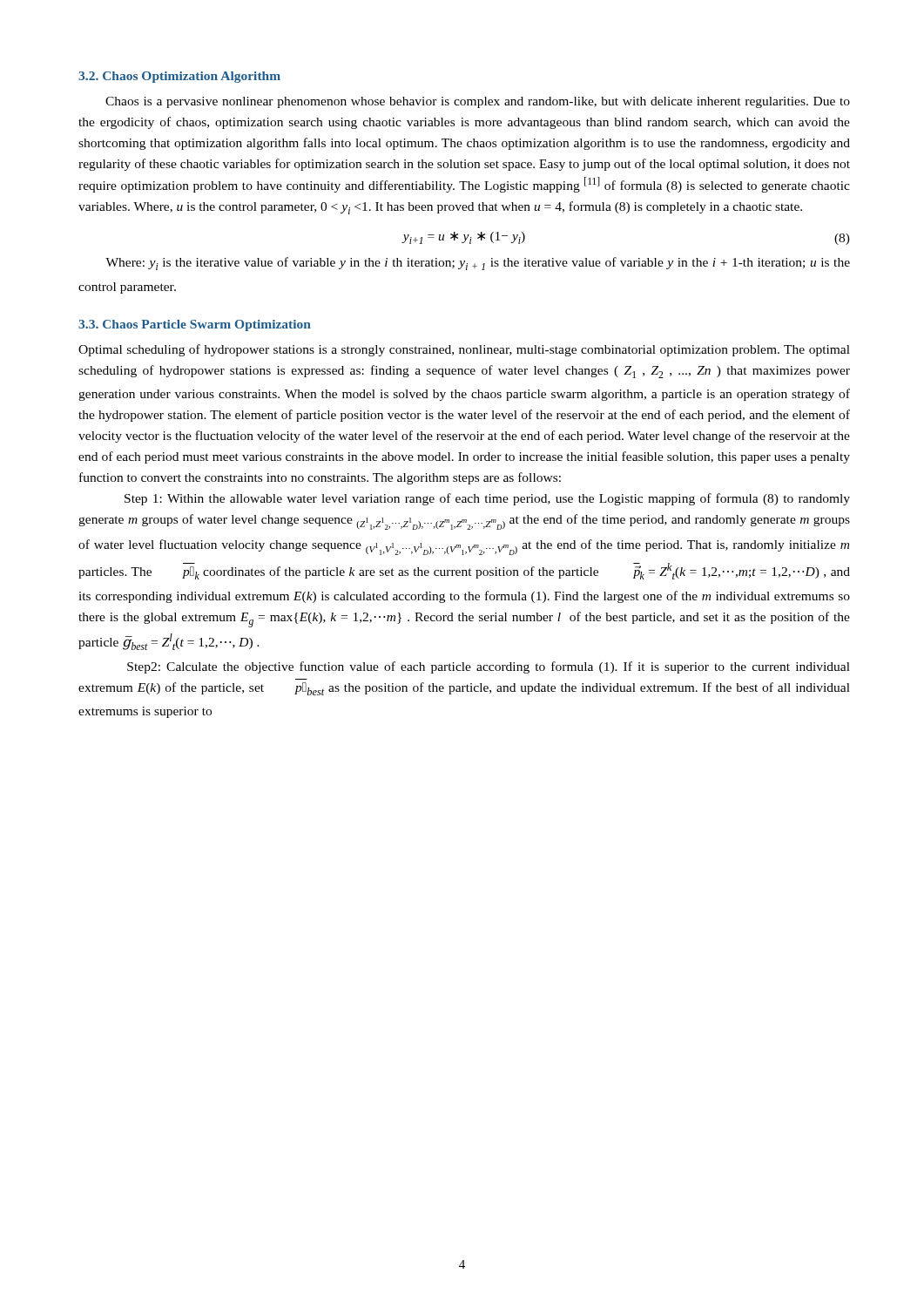Click a formula
Viewport: 924px width, 1307px height.
click(627, 238)
